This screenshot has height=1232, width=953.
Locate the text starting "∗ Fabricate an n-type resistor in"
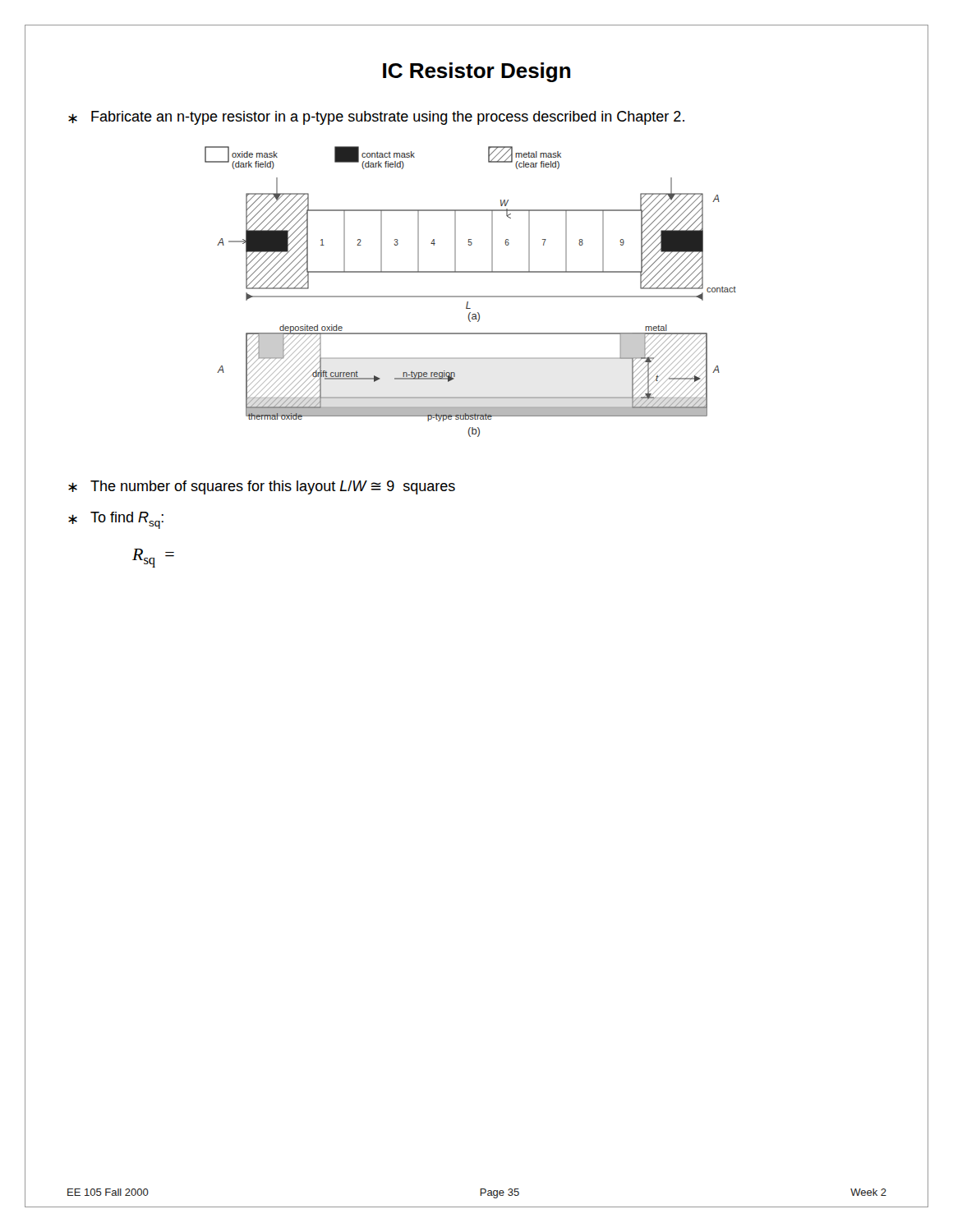click(x=376, y=118)
